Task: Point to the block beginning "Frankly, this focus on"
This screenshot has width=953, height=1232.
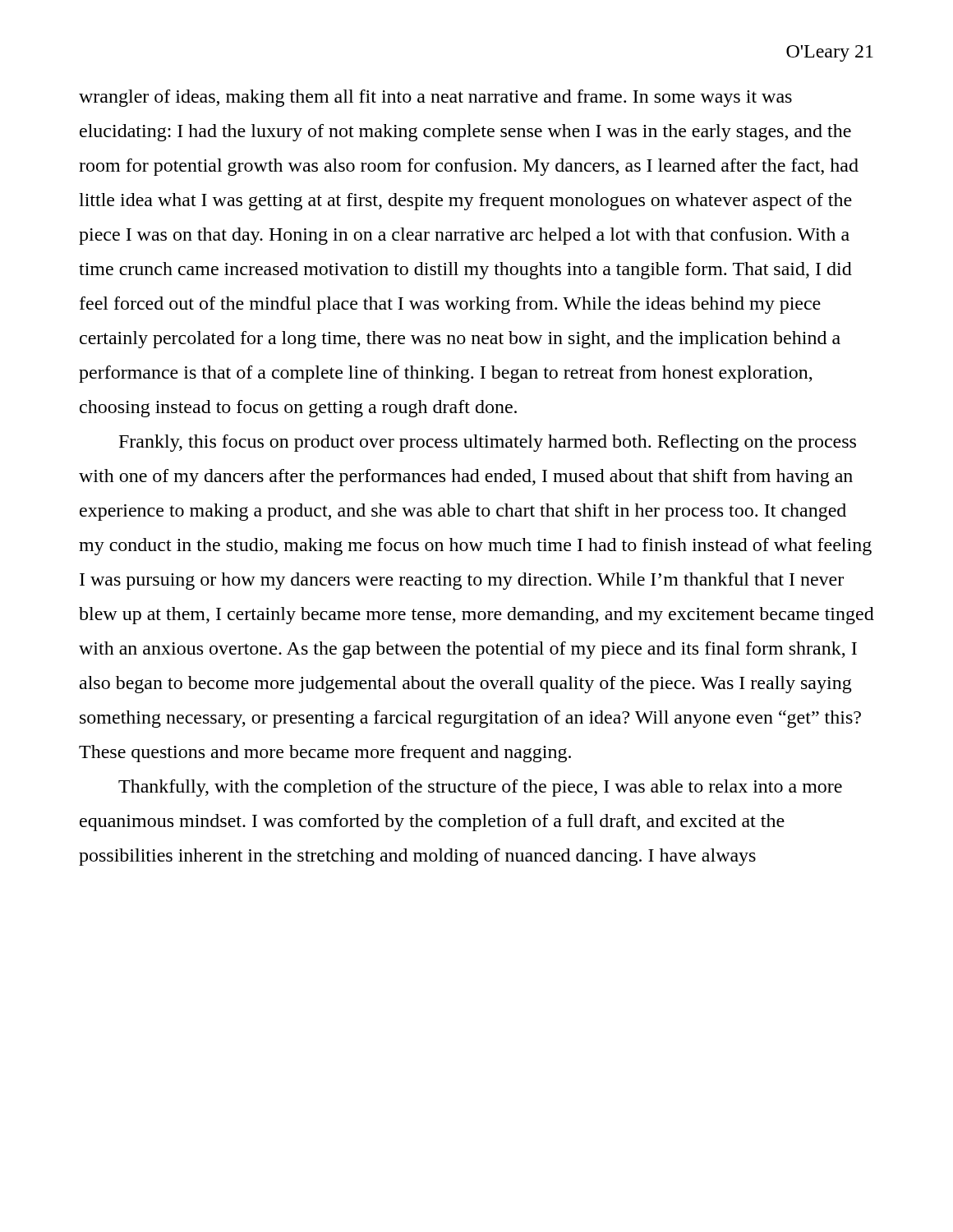Action: pos(476,596)
